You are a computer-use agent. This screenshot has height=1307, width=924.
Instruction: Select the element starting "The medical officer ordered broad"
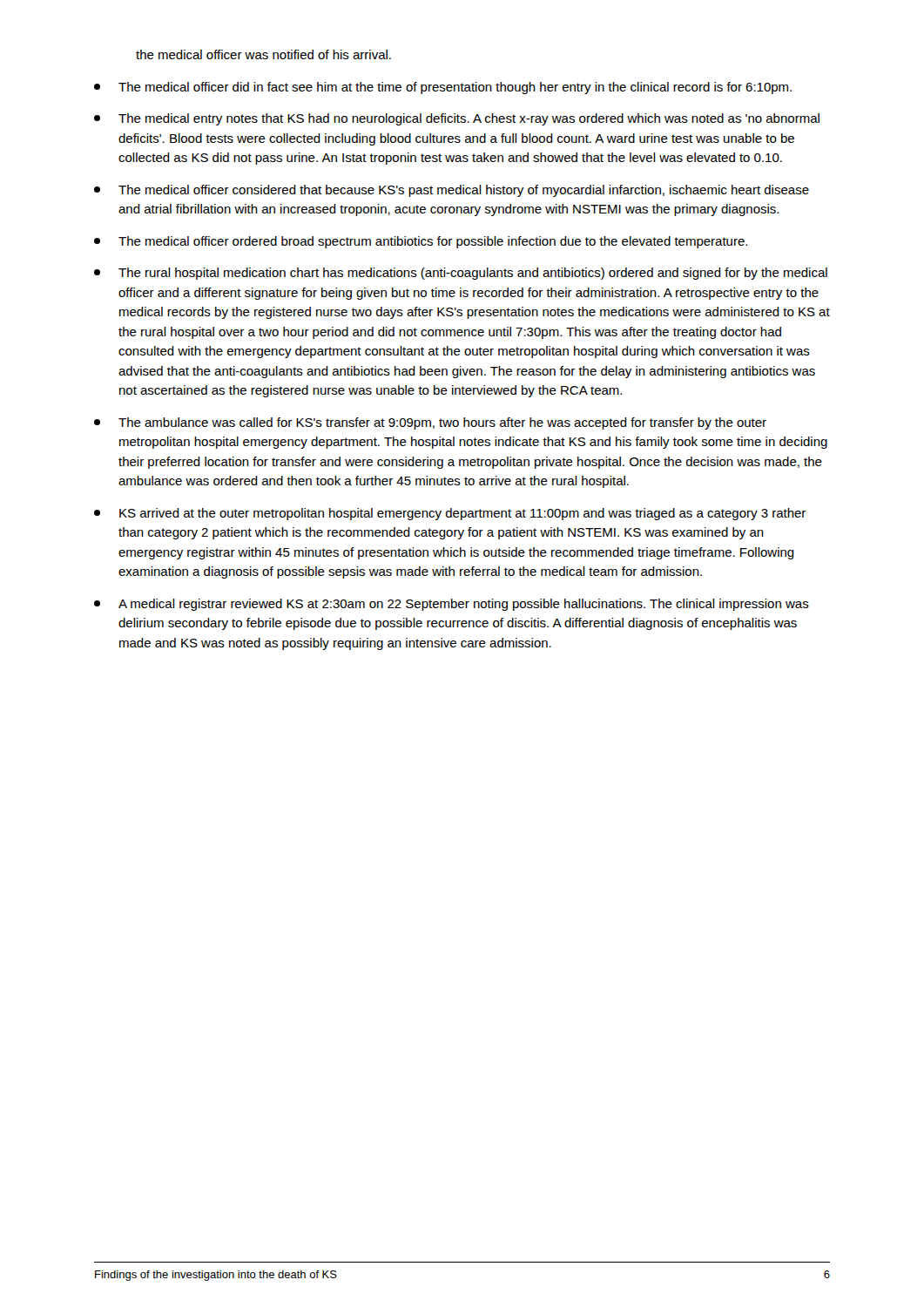(462, 241)
